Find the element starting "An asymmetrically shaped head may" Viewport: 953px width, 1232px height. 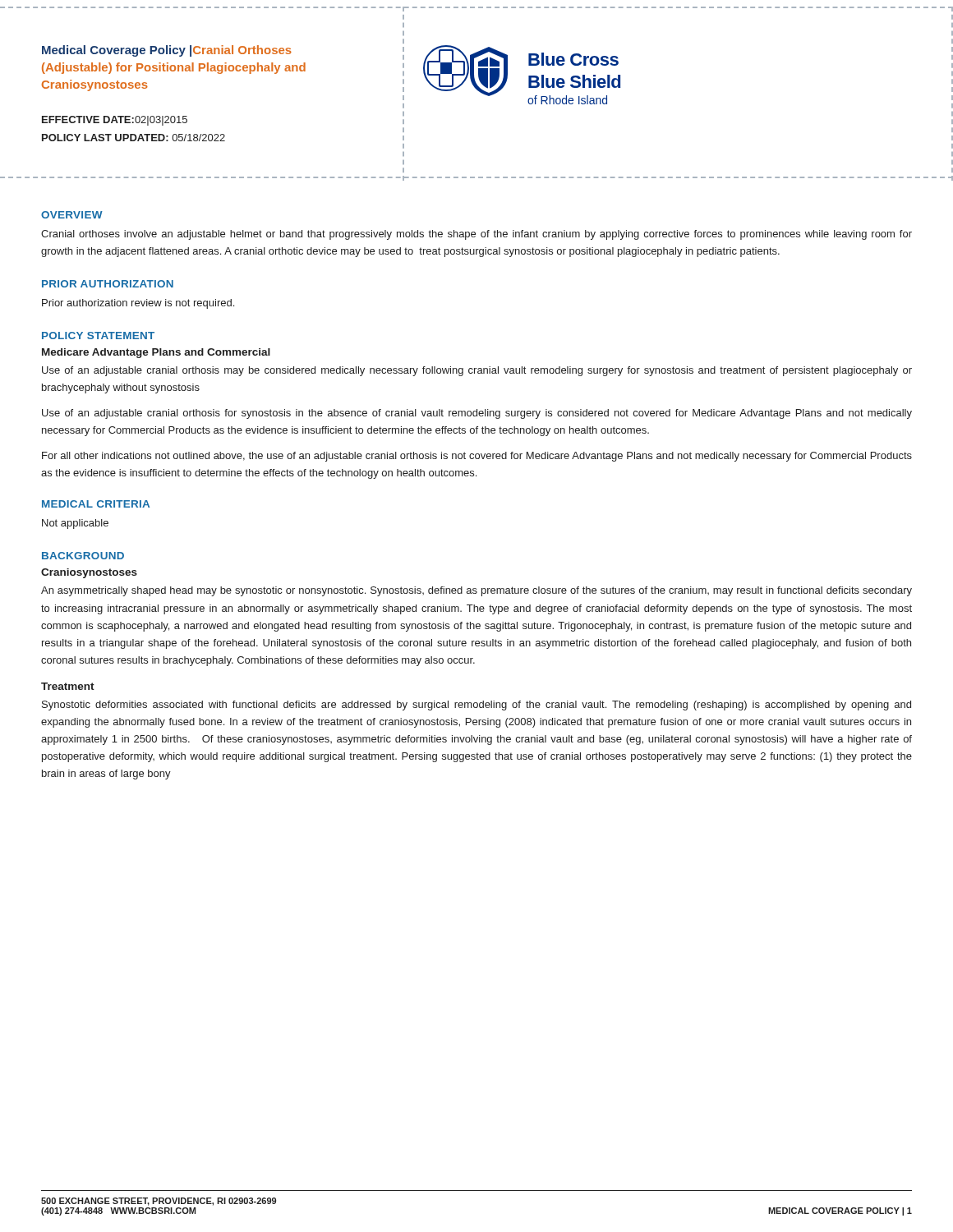476,625
